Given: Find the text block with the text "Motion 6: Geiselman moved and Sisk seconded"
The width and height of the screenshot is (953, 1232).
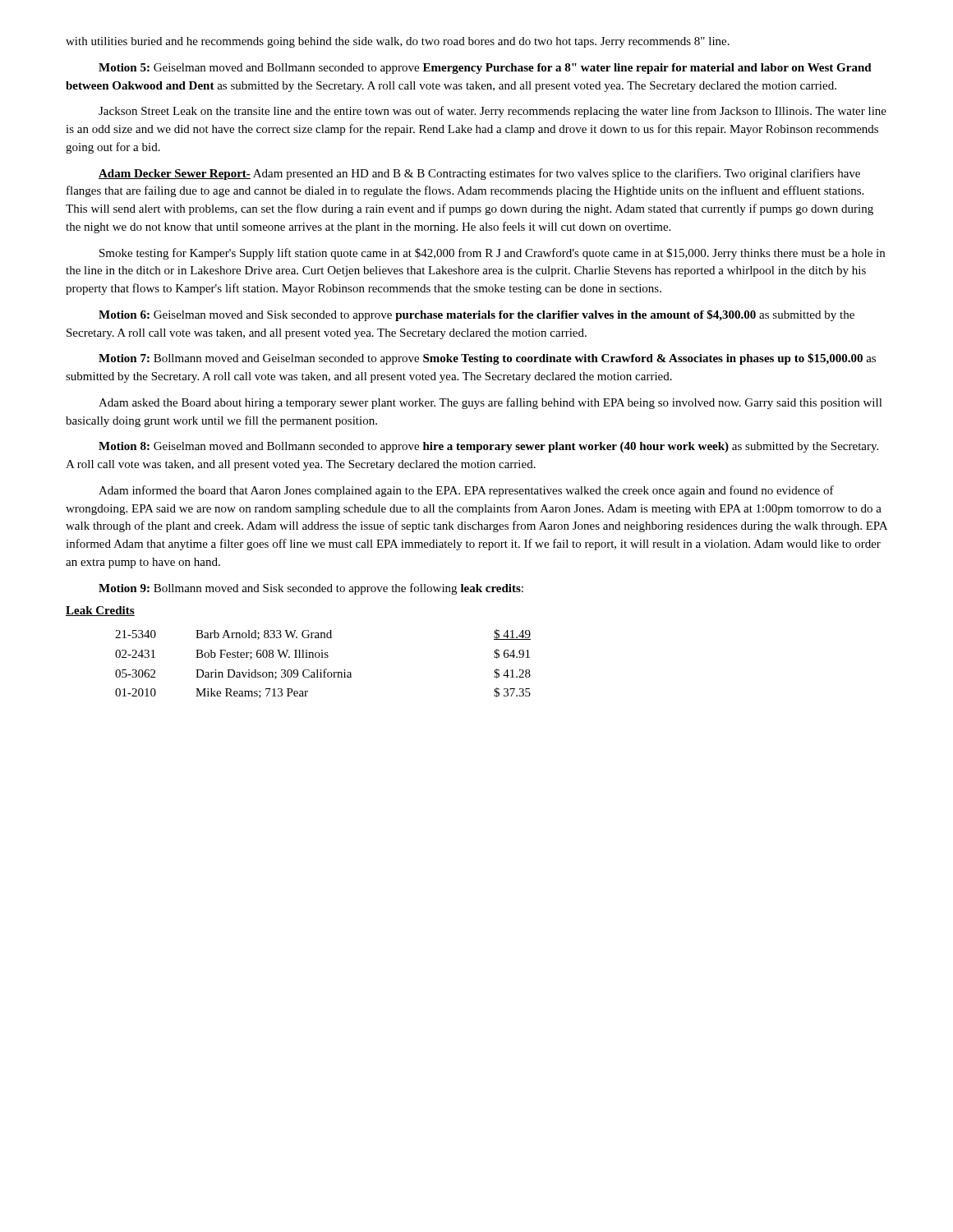Looking at the screenshot, I should (x=460, y=323).
